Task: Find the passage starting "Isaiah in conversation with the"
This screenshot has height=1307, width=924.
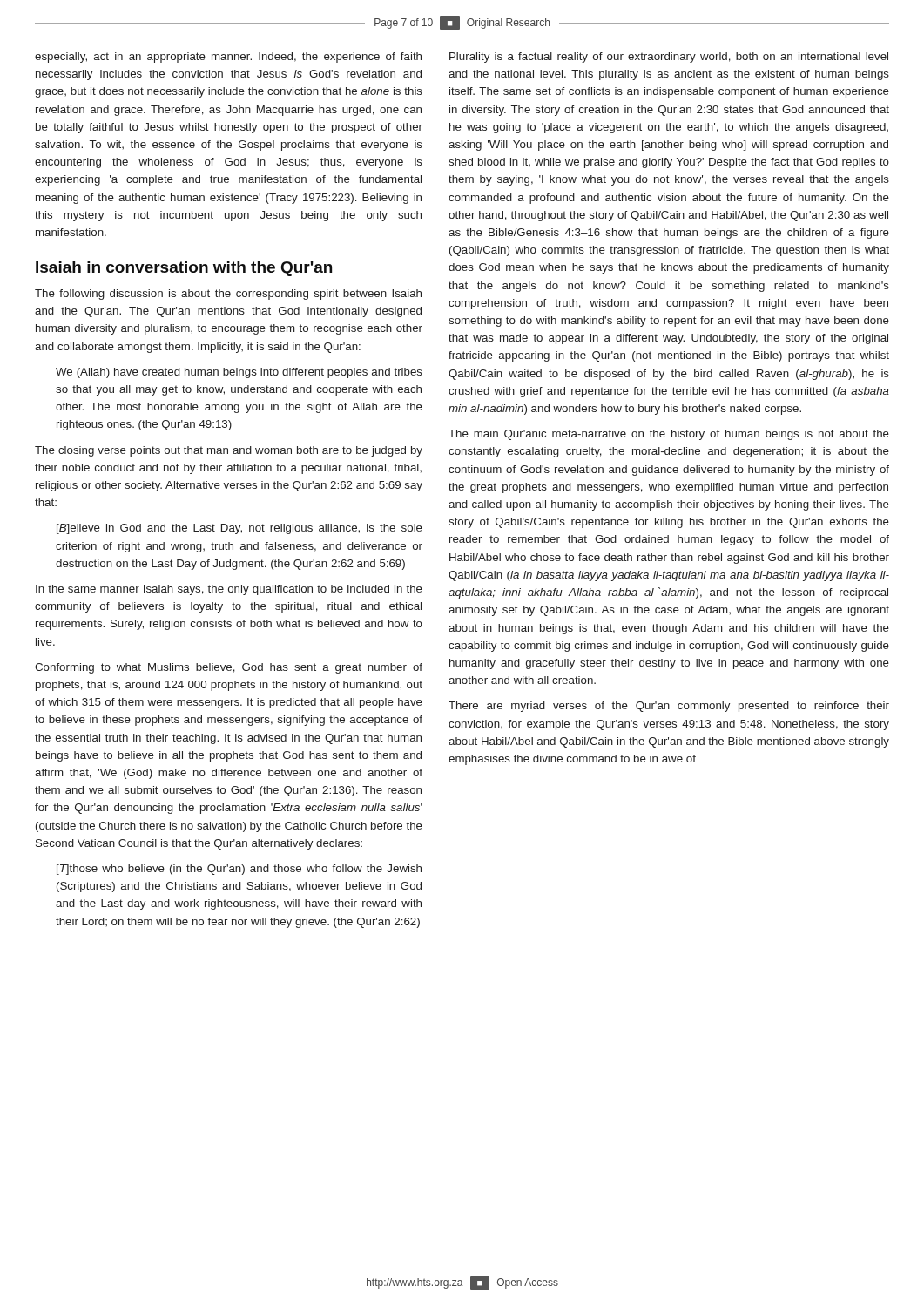Action: pos(184,267)
